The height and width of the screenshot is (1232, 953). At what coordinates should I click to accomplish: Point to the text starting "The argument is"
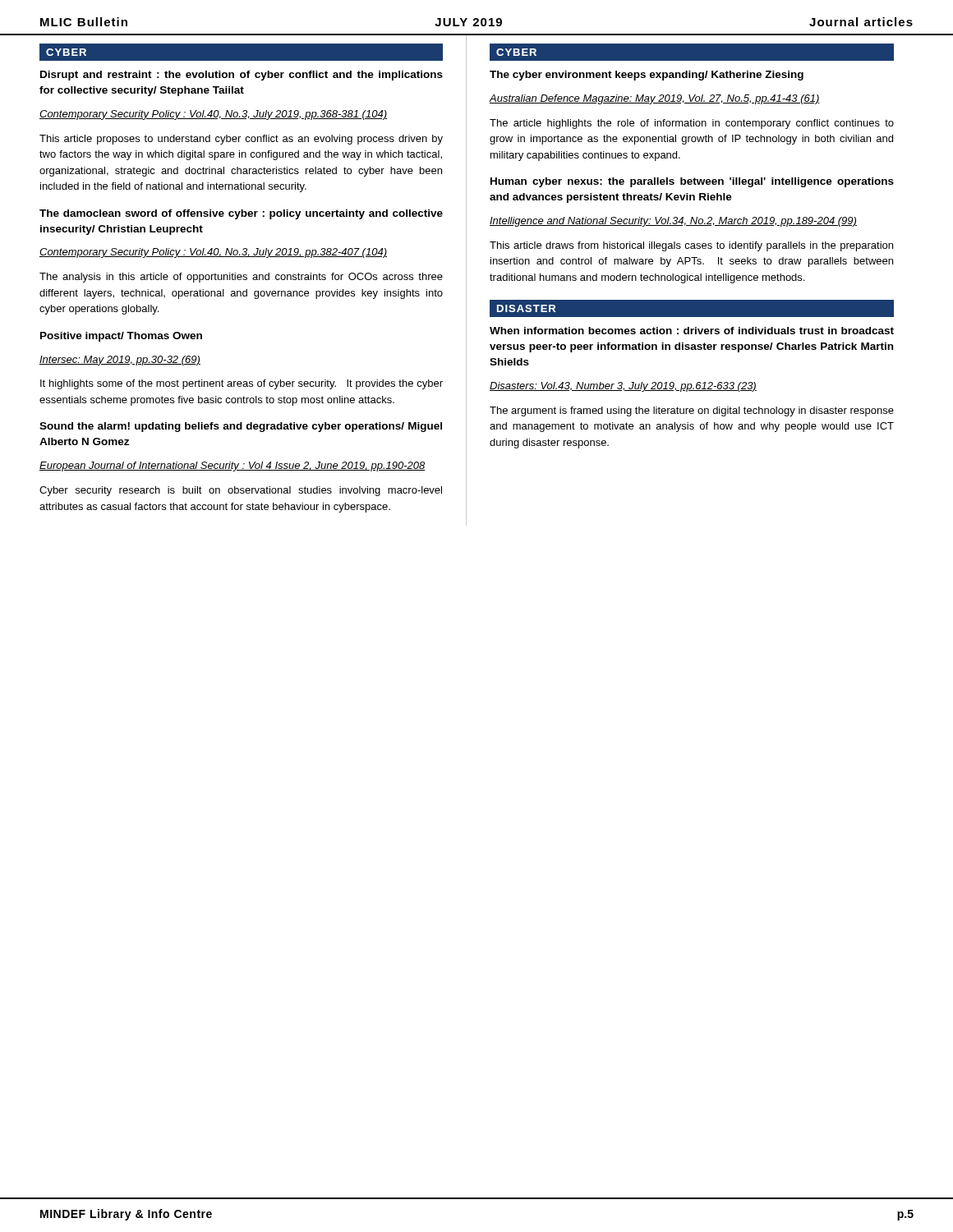(692, 426)
